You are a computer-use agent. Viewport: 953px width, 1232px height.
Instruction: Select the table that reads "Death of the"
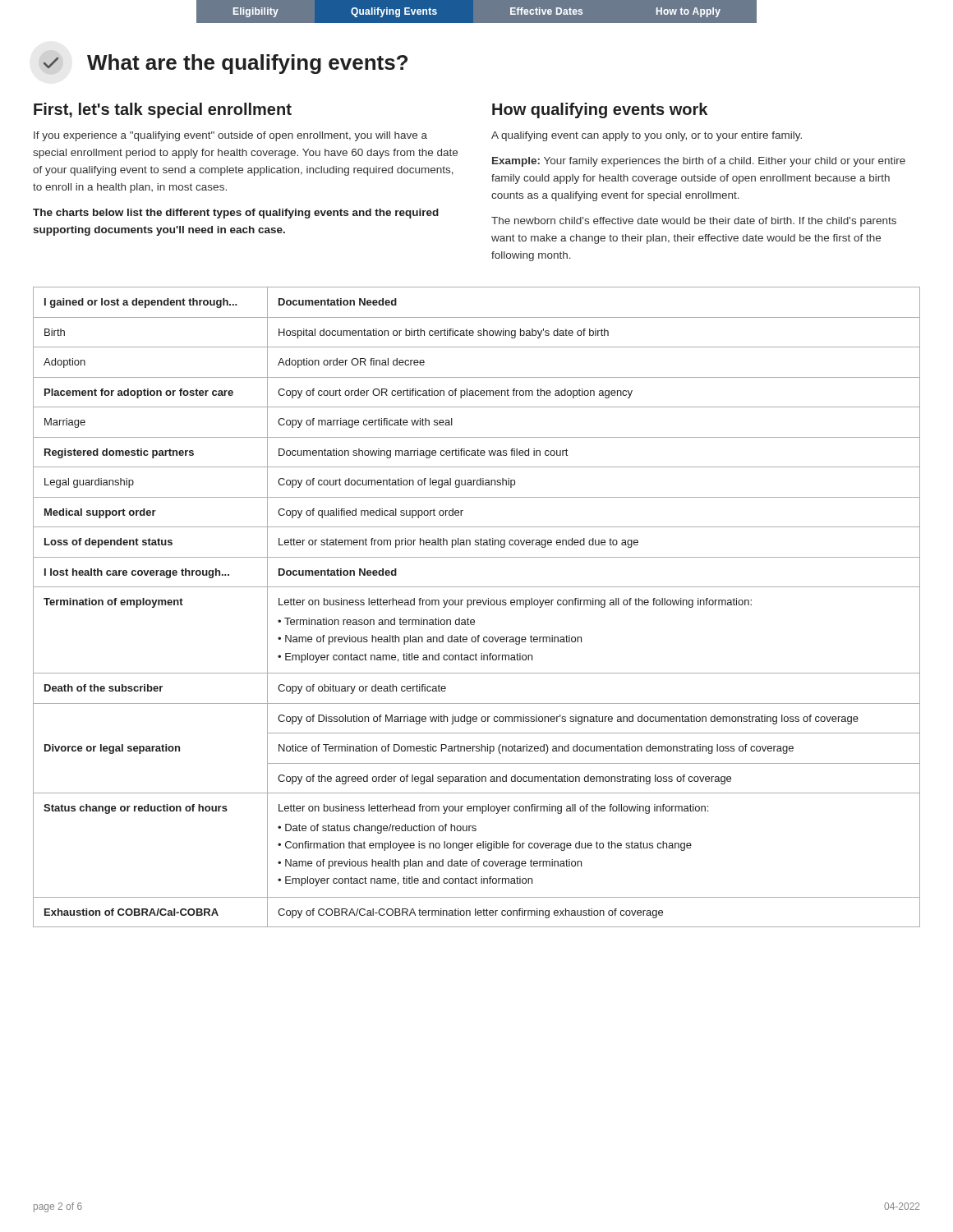pos(476,607)
